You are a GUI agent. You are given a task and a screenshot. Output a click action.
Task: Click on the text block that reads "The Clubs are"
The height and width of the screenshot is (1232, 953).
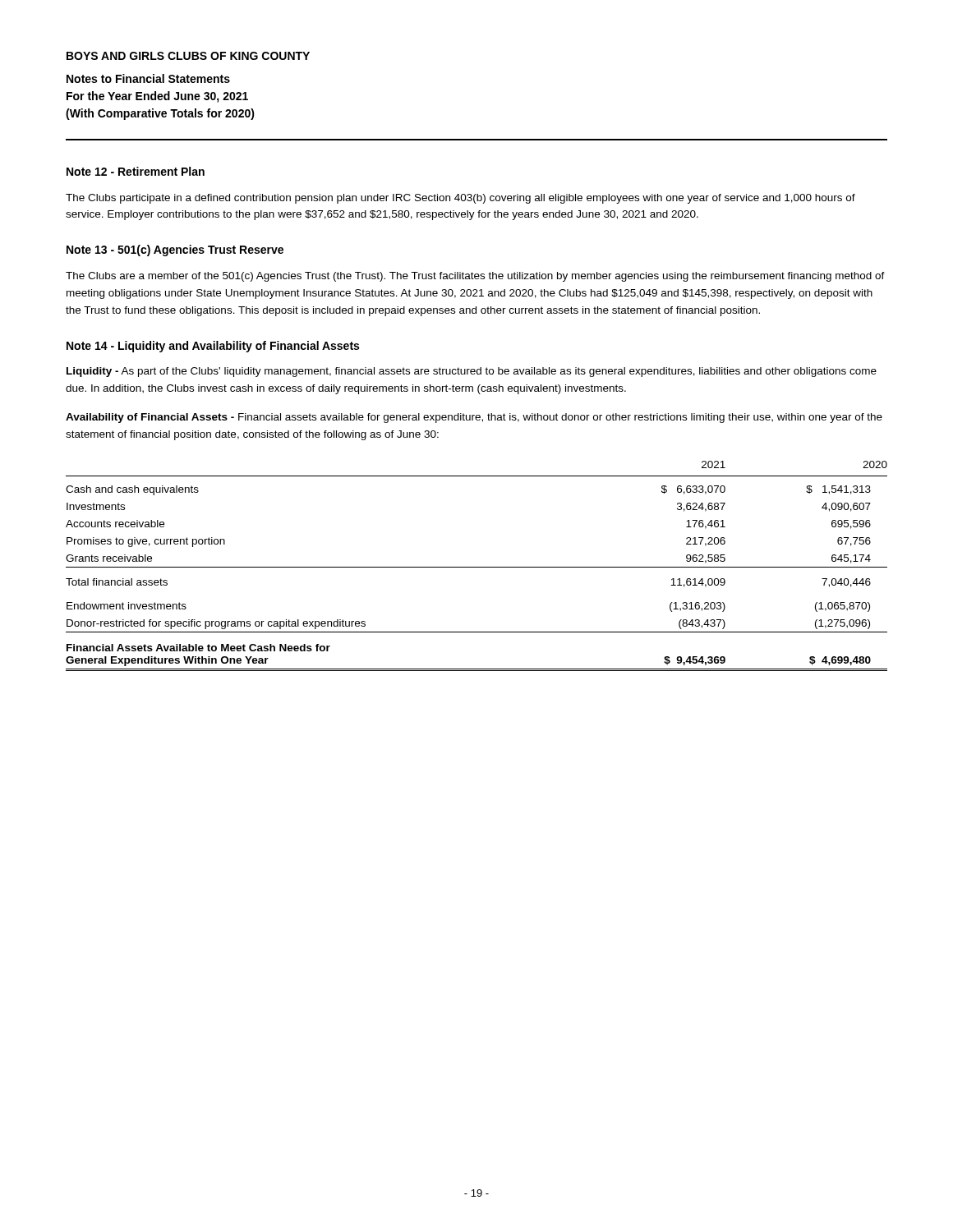click(476, 293)
